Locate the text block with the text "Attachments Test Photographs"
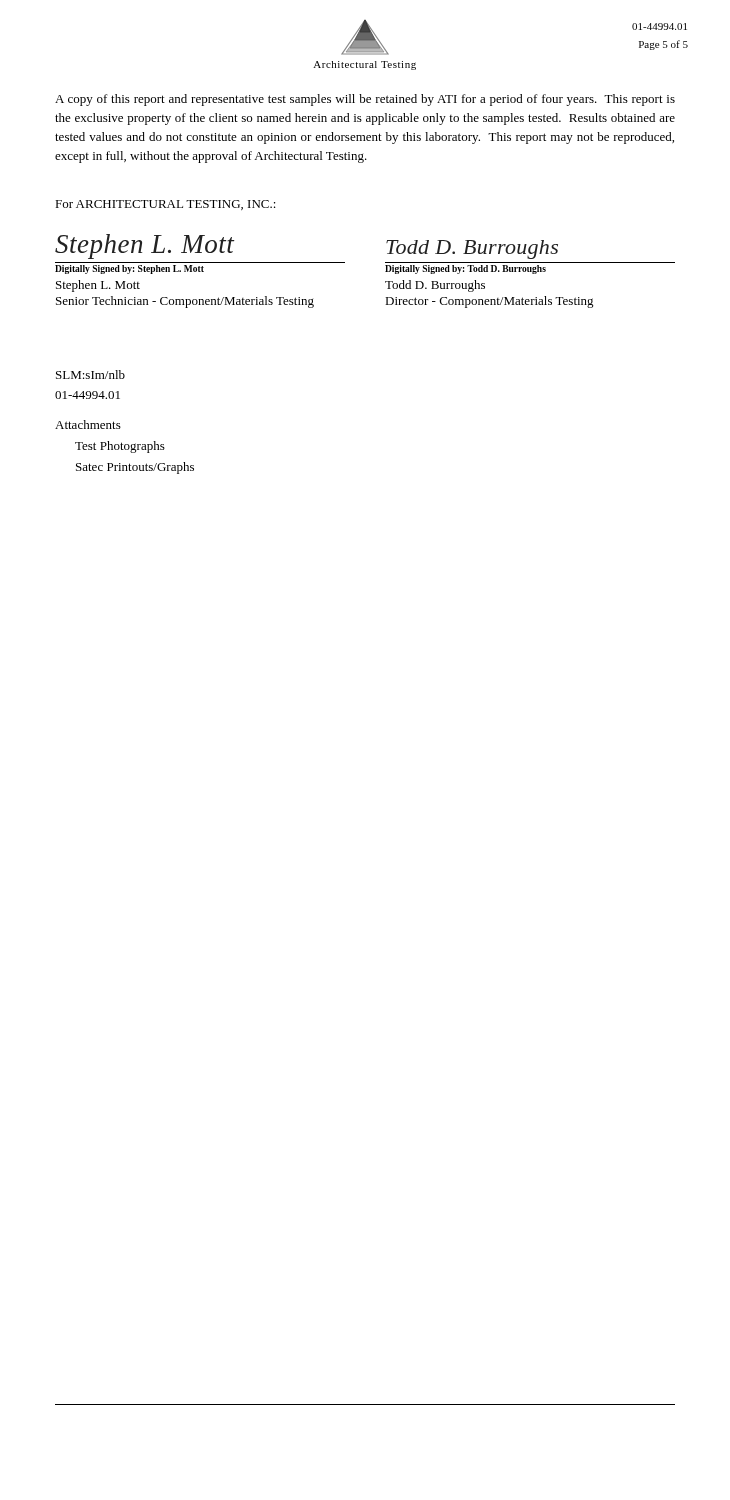This screenshot has height=1500, width=730. (125, 447)
